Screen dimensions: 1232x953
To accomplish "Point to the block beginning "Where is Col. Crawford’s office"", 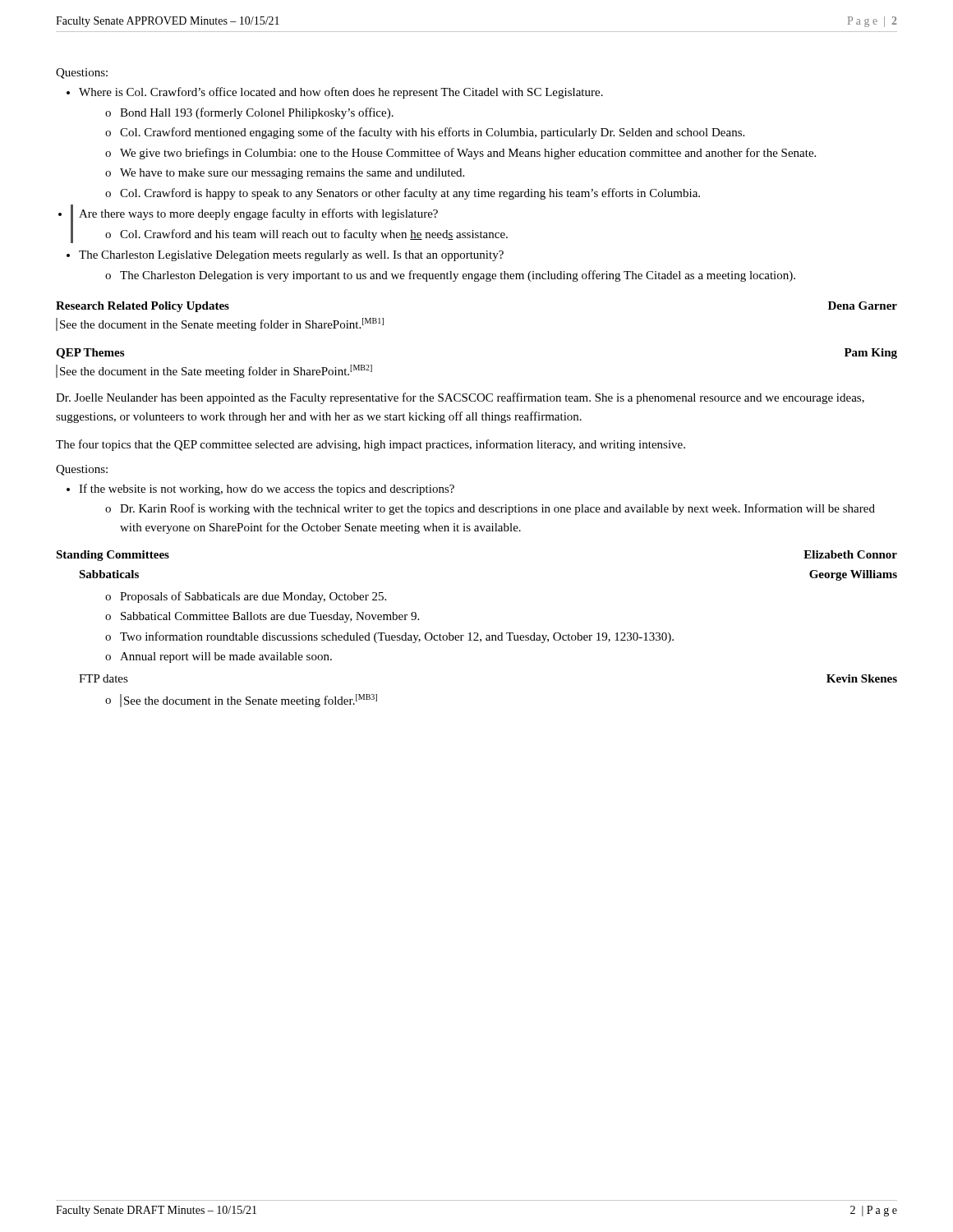I will point(488,144).
